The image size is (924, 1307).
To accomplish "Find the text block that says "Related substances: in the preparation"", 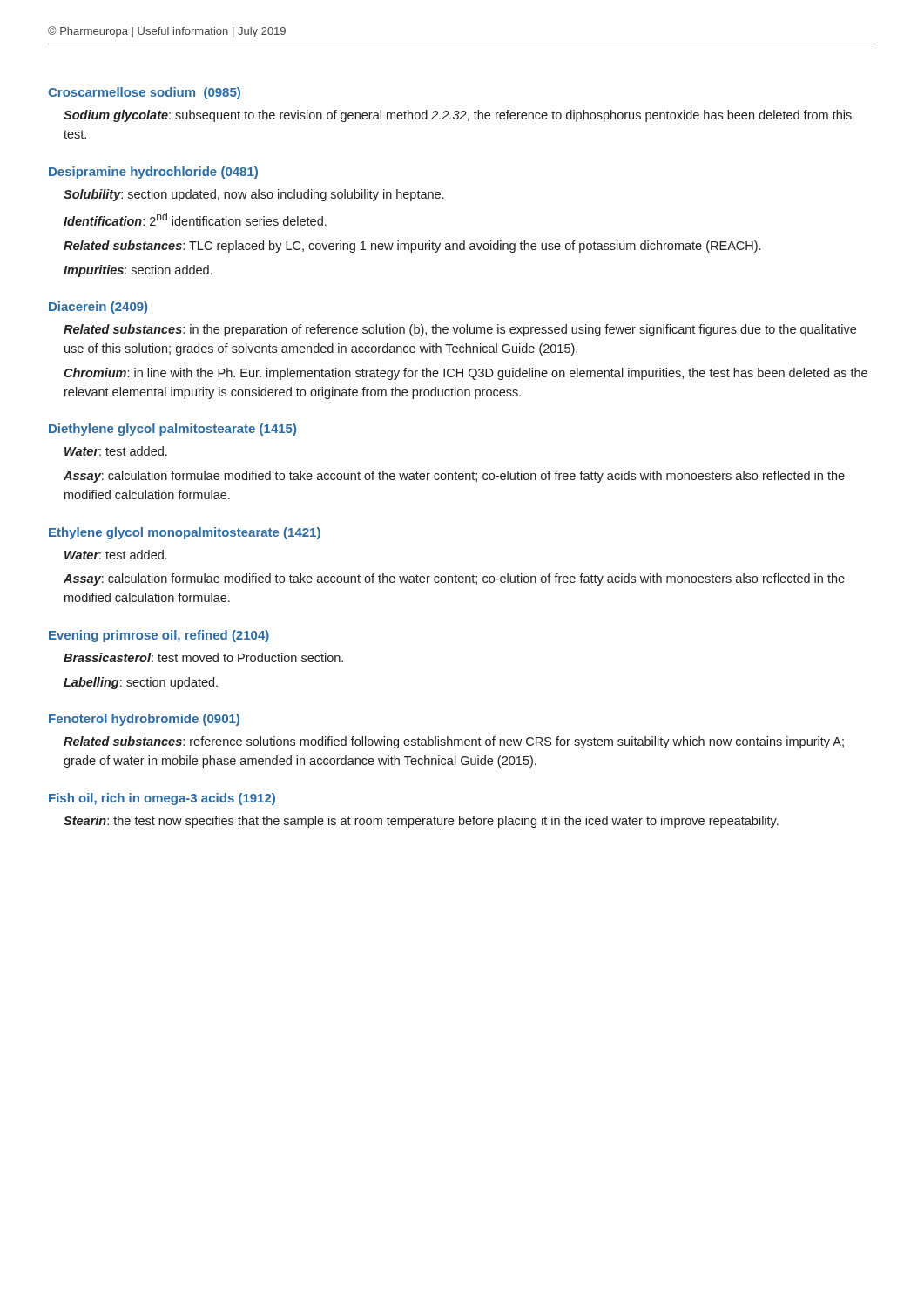I will (x=470, y=340).
